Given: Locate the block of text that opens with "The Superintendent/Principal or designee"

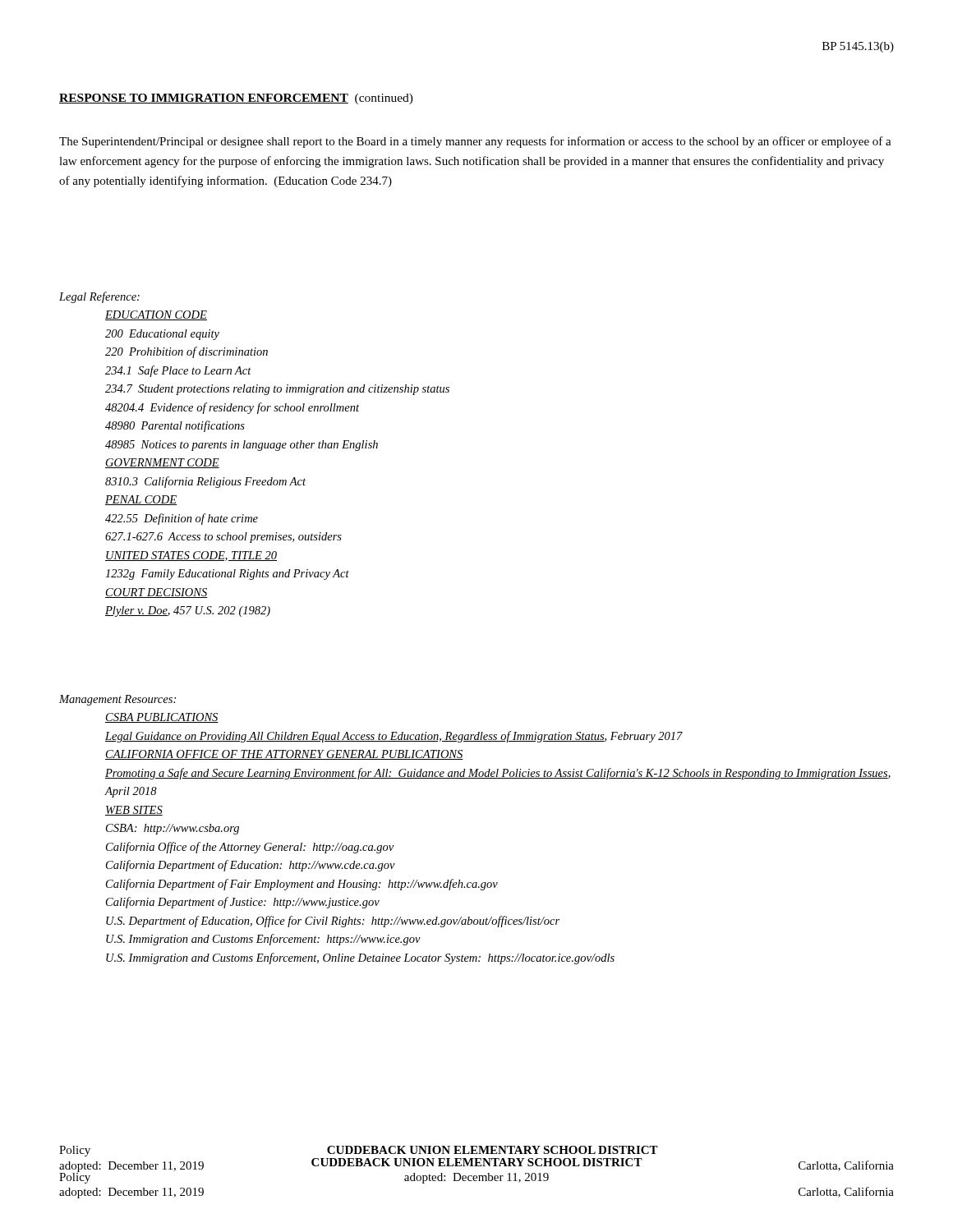Looking at the screenshot, I should point(475,161).
